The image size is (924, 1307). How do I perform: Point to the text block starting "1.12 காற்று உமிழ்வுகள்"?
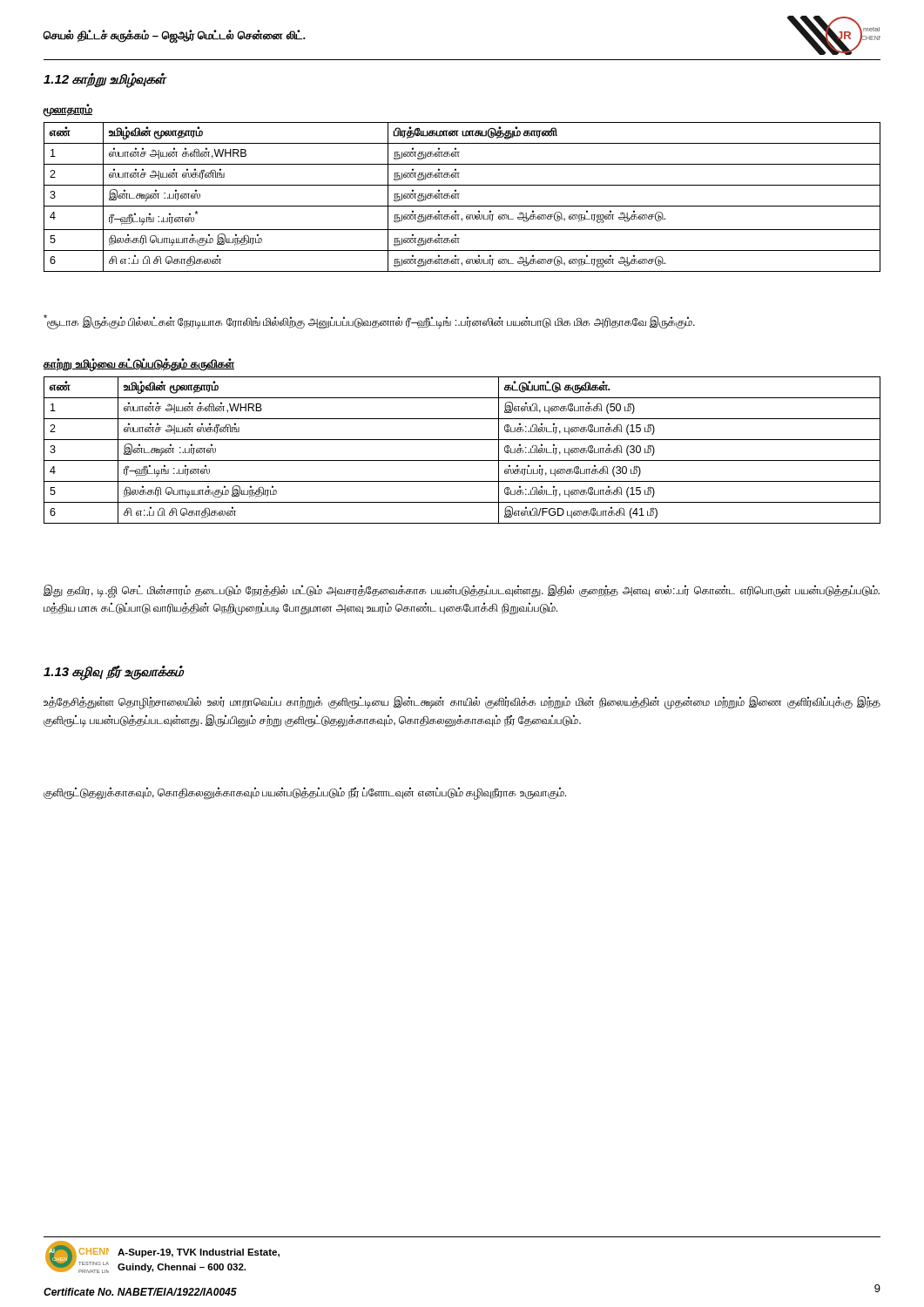pos(104,79)
